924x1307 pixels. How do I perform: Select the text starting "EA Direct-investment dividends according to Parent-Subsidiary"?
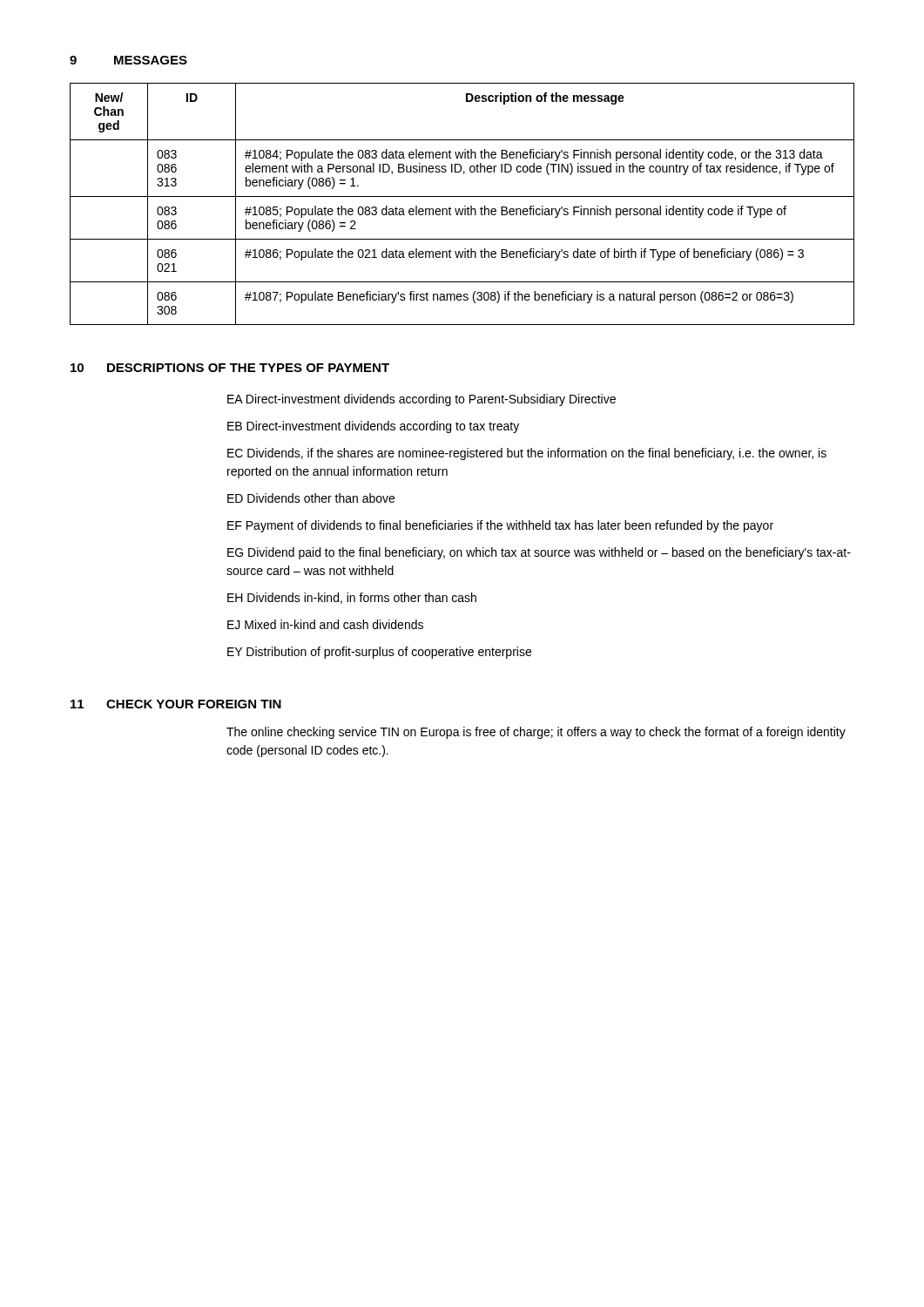(421, 399)
